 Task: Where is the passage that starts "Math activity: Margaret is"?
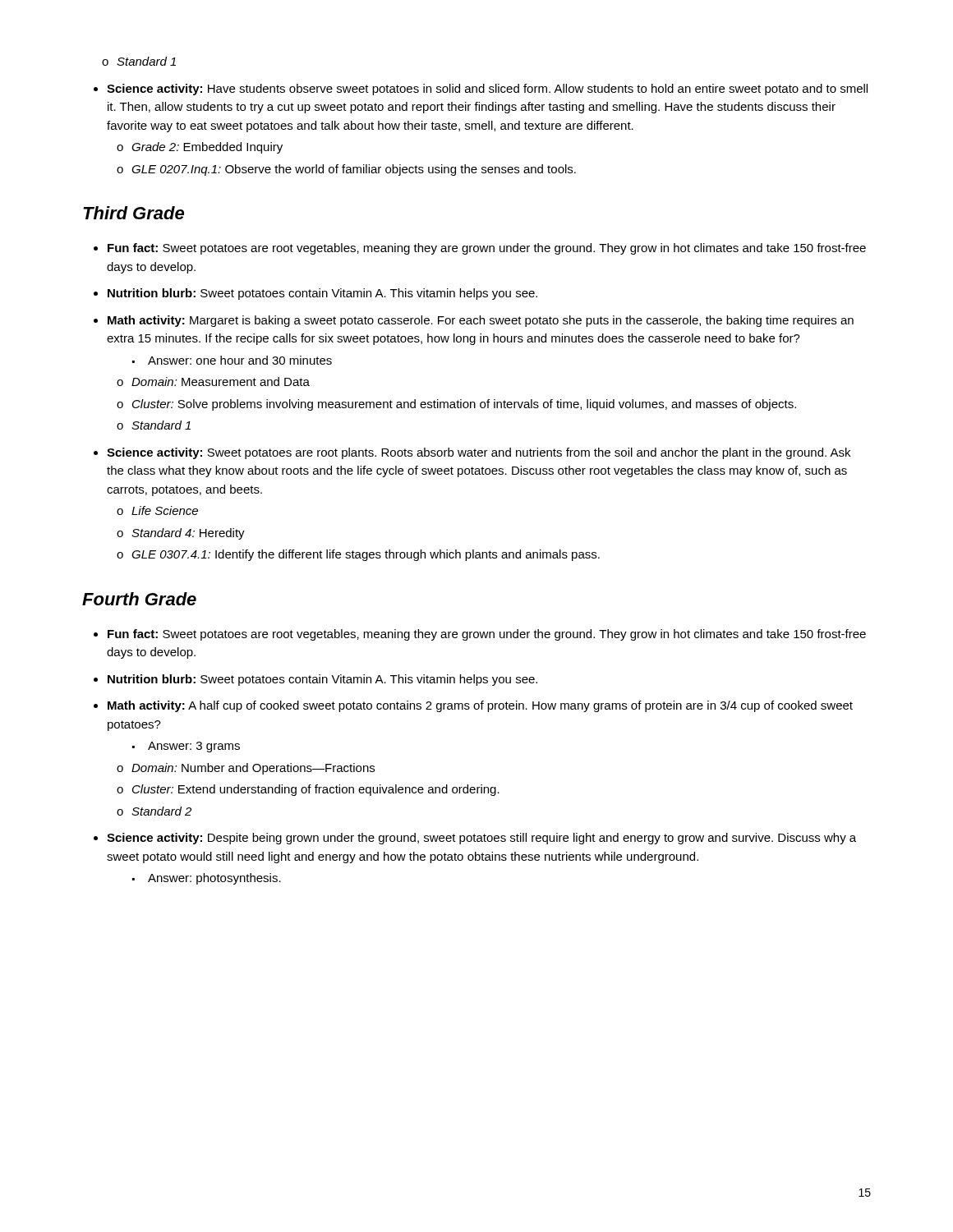coord(481,321)
